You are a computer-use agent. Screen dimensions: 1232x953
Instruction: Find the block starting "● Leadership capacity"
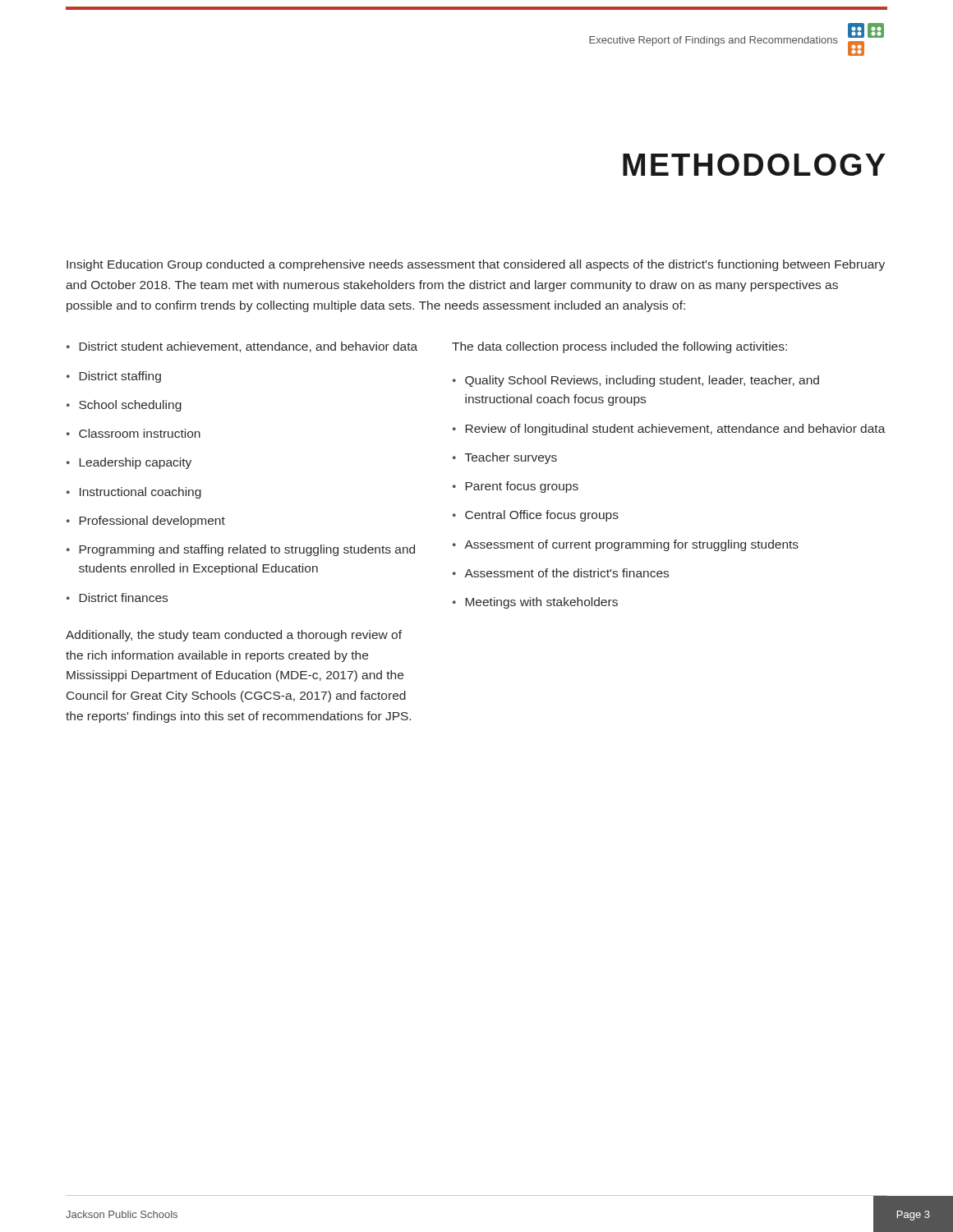coord(129,463)
